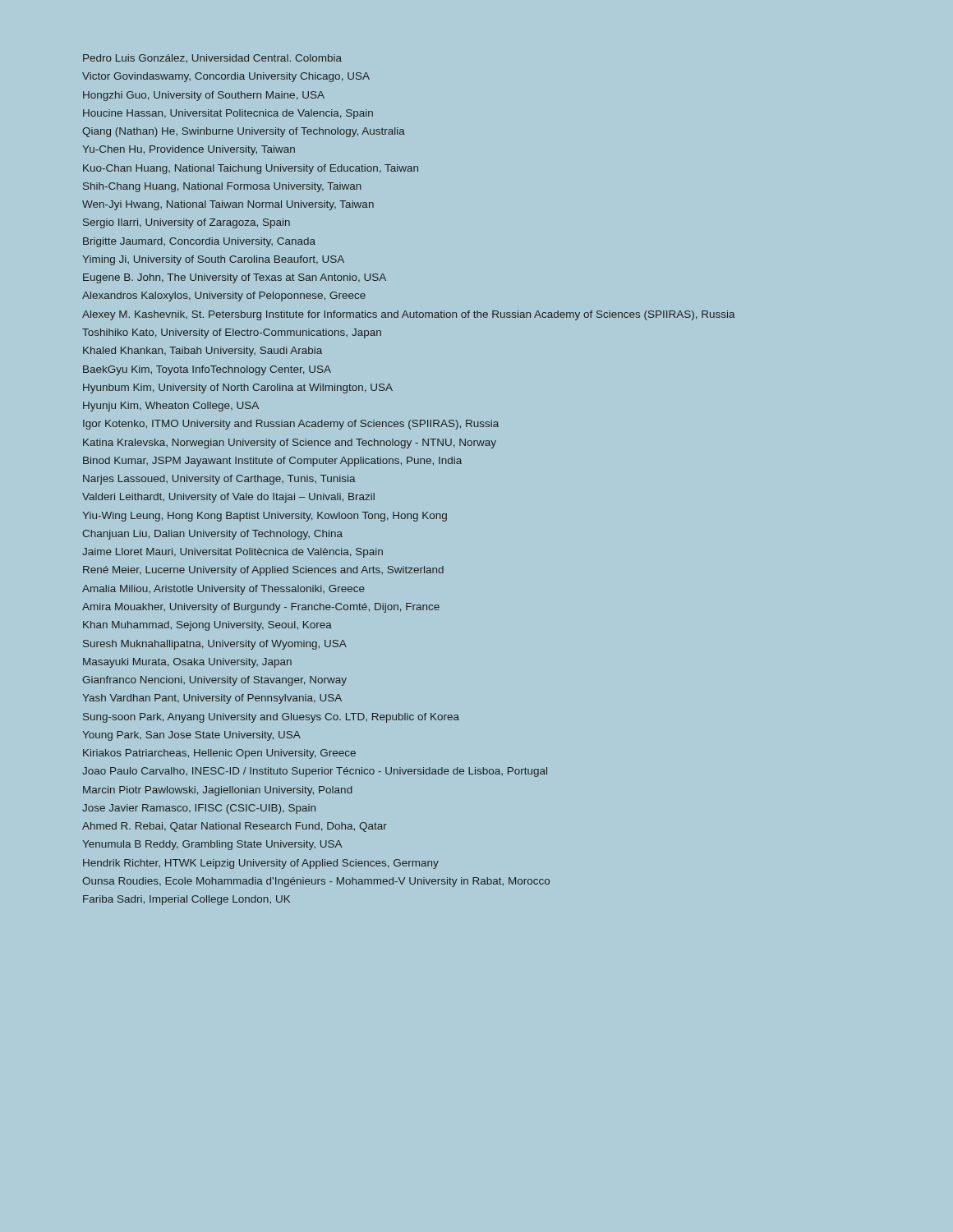This screenshot has width=953, height=1232.
Task: Find the list item that says "Ounsa Roudies, Ecole"
Action: click(493, 881)
